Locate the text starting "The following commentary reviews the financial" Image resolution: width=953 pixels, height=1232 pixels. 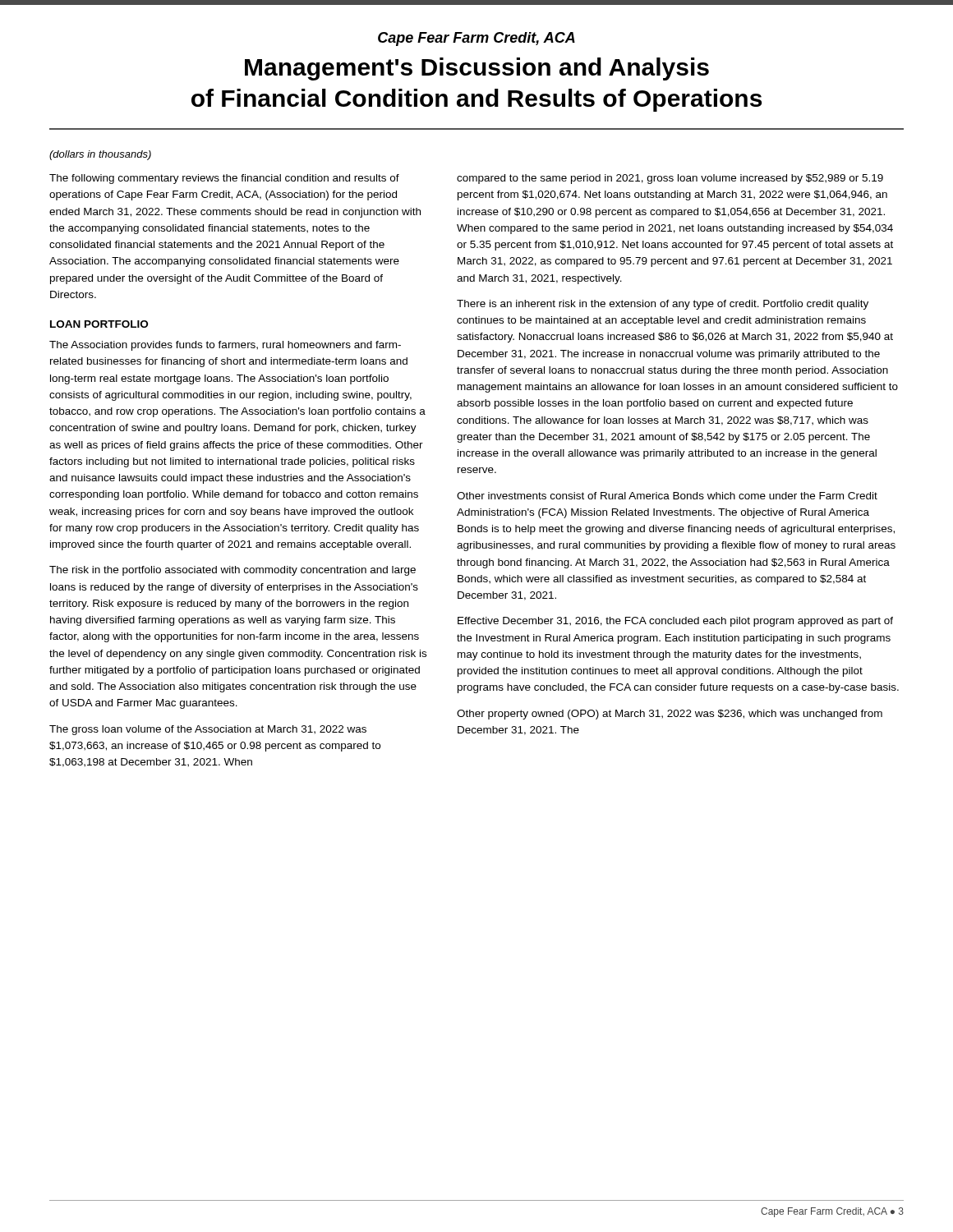point(238,237)
